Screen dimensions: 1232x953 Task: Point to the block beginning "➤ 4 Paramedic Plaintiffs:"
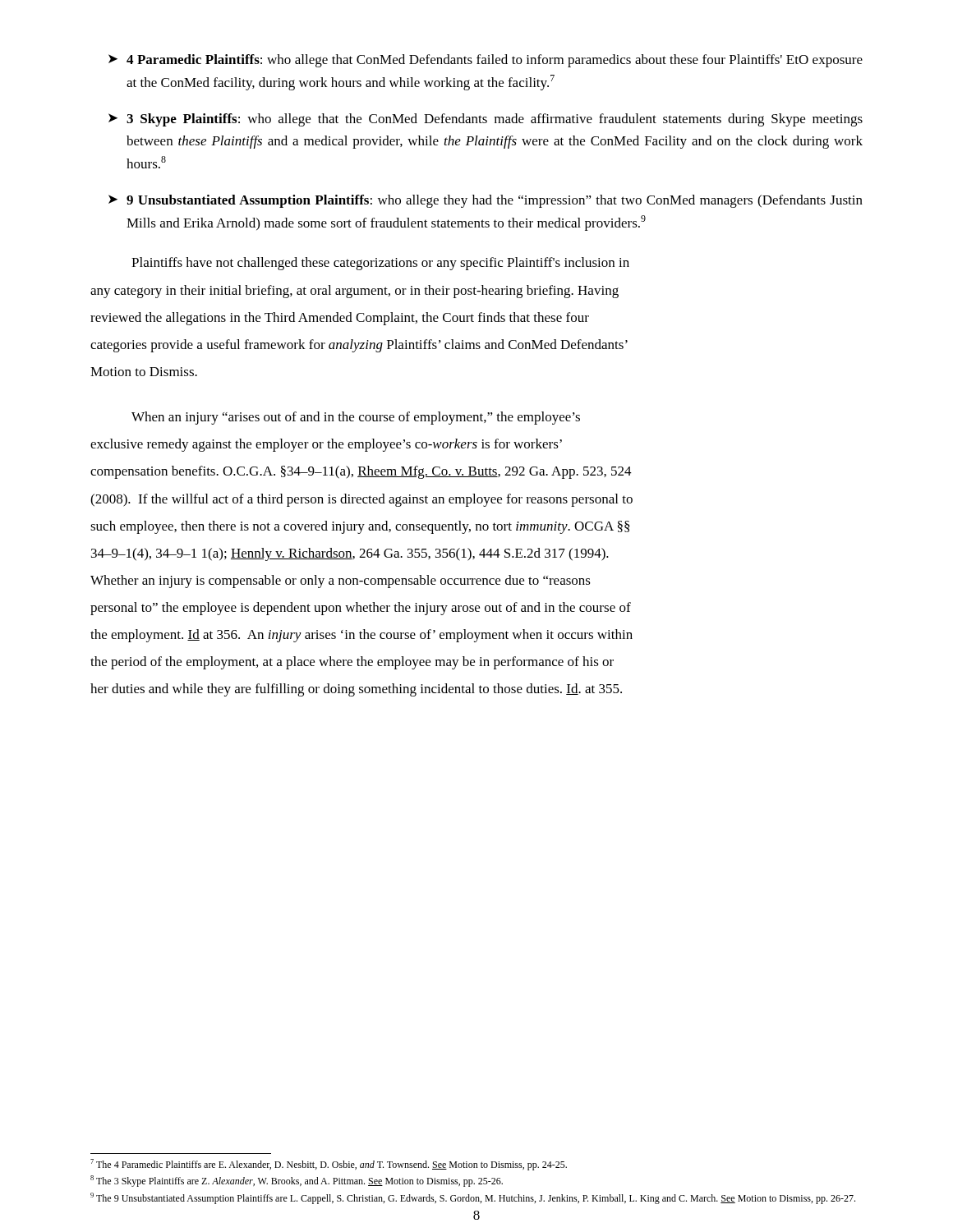tap(485, 72)
